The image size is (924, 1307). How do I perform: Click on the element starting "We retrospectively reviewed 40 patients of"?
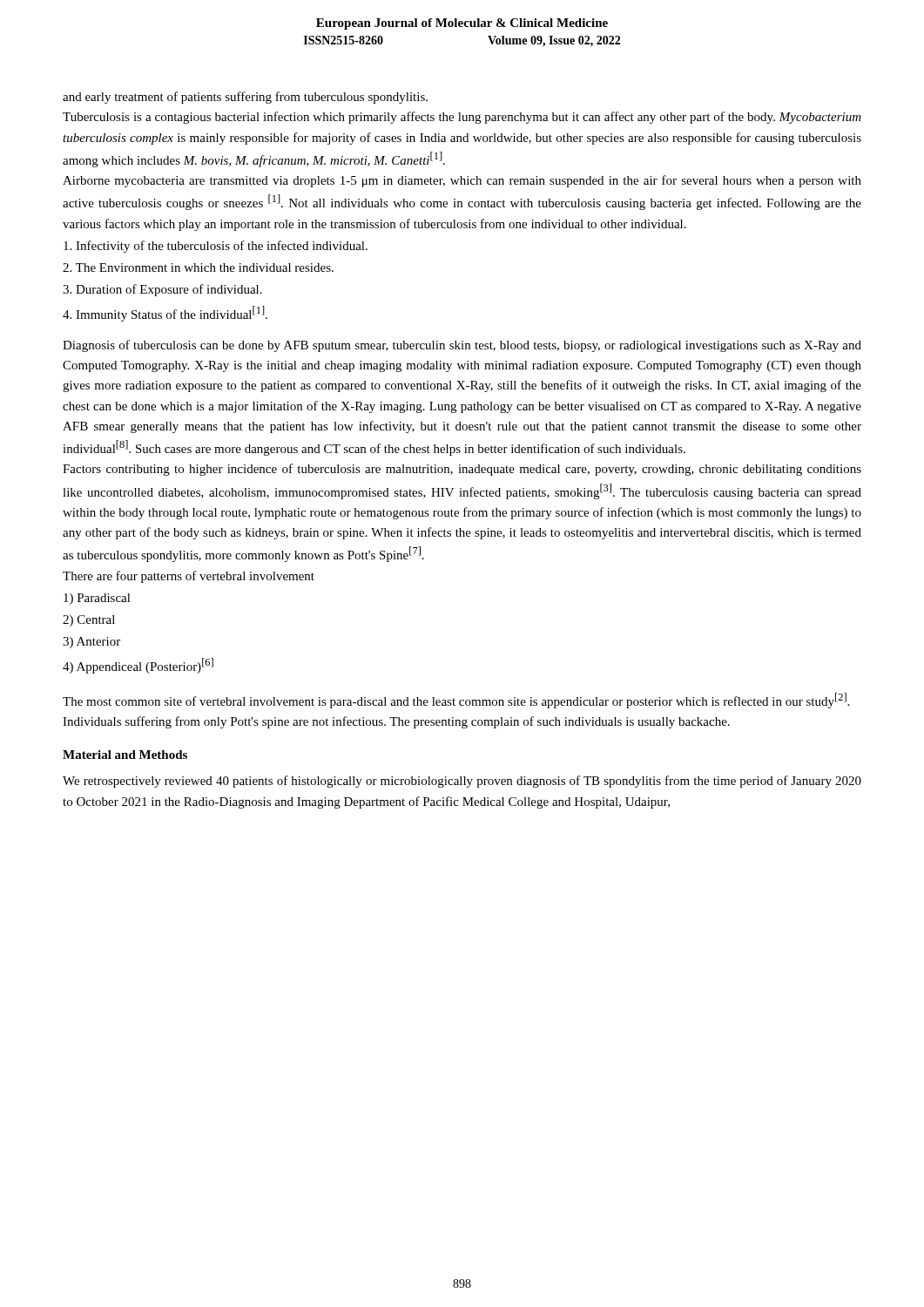(x=462, y=791)
